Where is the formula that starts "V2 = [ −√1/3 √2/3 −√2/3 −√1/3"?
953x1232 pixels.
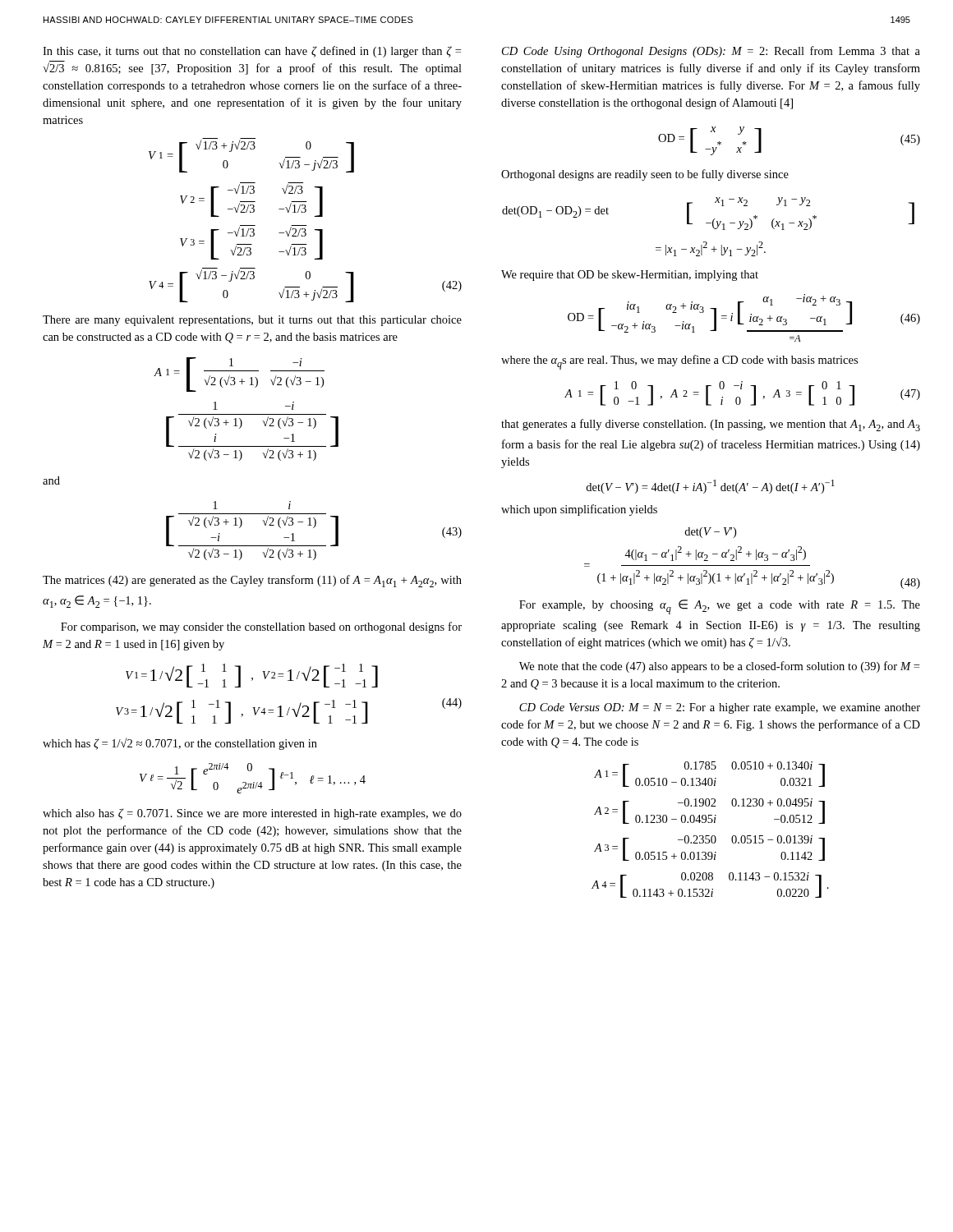252,200
